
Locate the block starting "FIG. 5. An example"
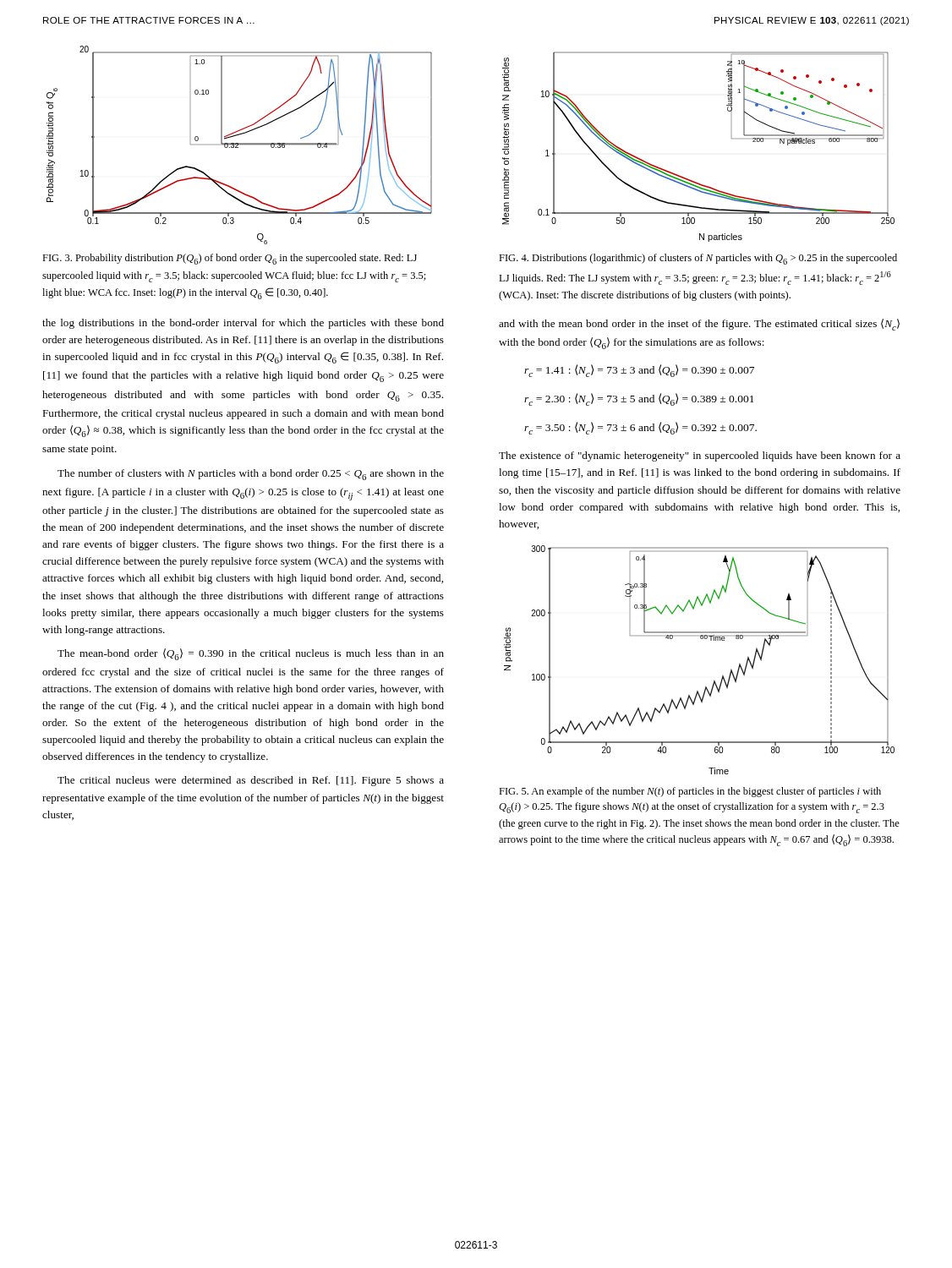click(x=699, y=816)
